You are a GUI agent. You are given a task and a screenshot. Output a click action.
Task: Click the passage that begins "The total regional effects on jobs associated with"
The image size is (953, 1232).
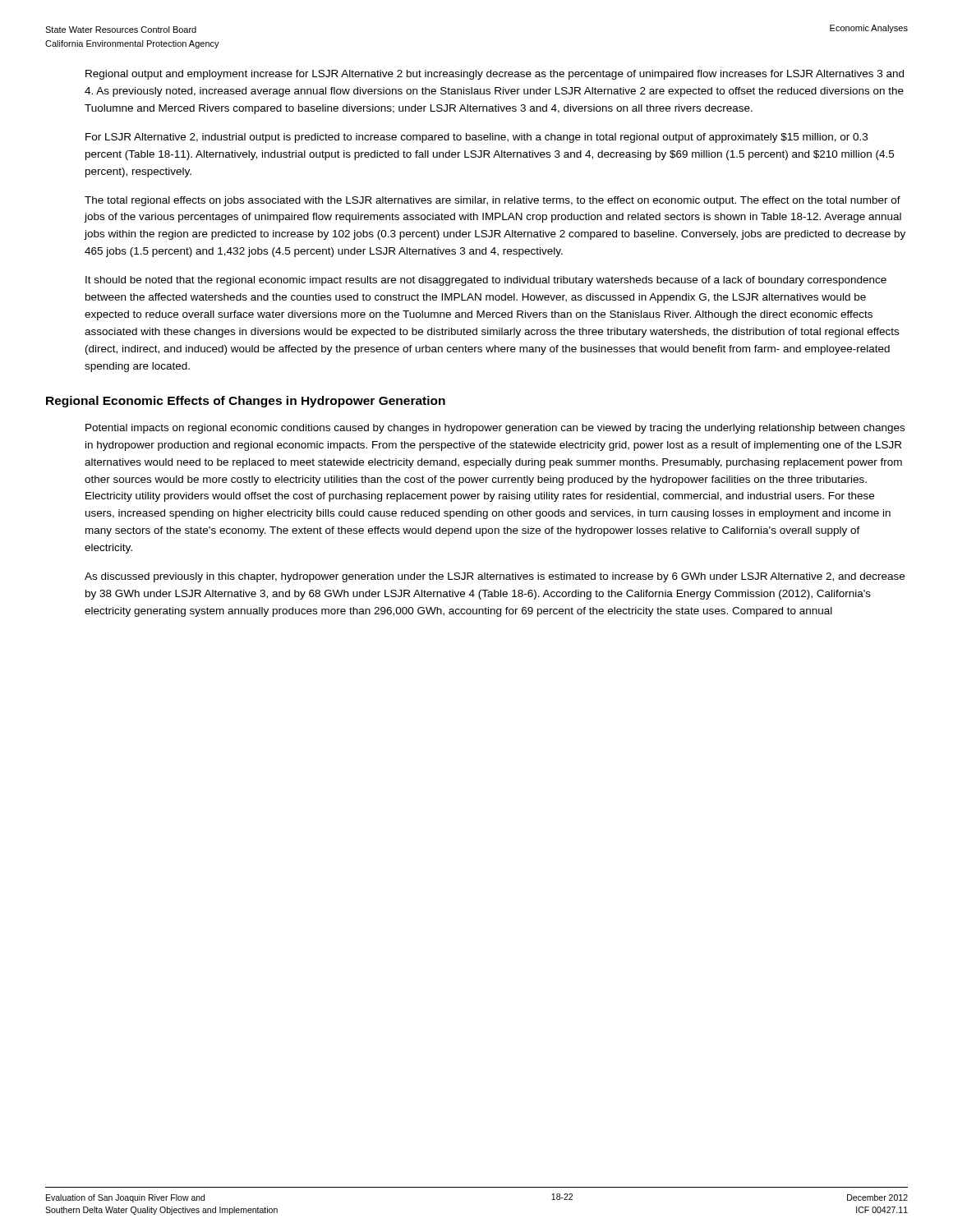pos(495,225)
